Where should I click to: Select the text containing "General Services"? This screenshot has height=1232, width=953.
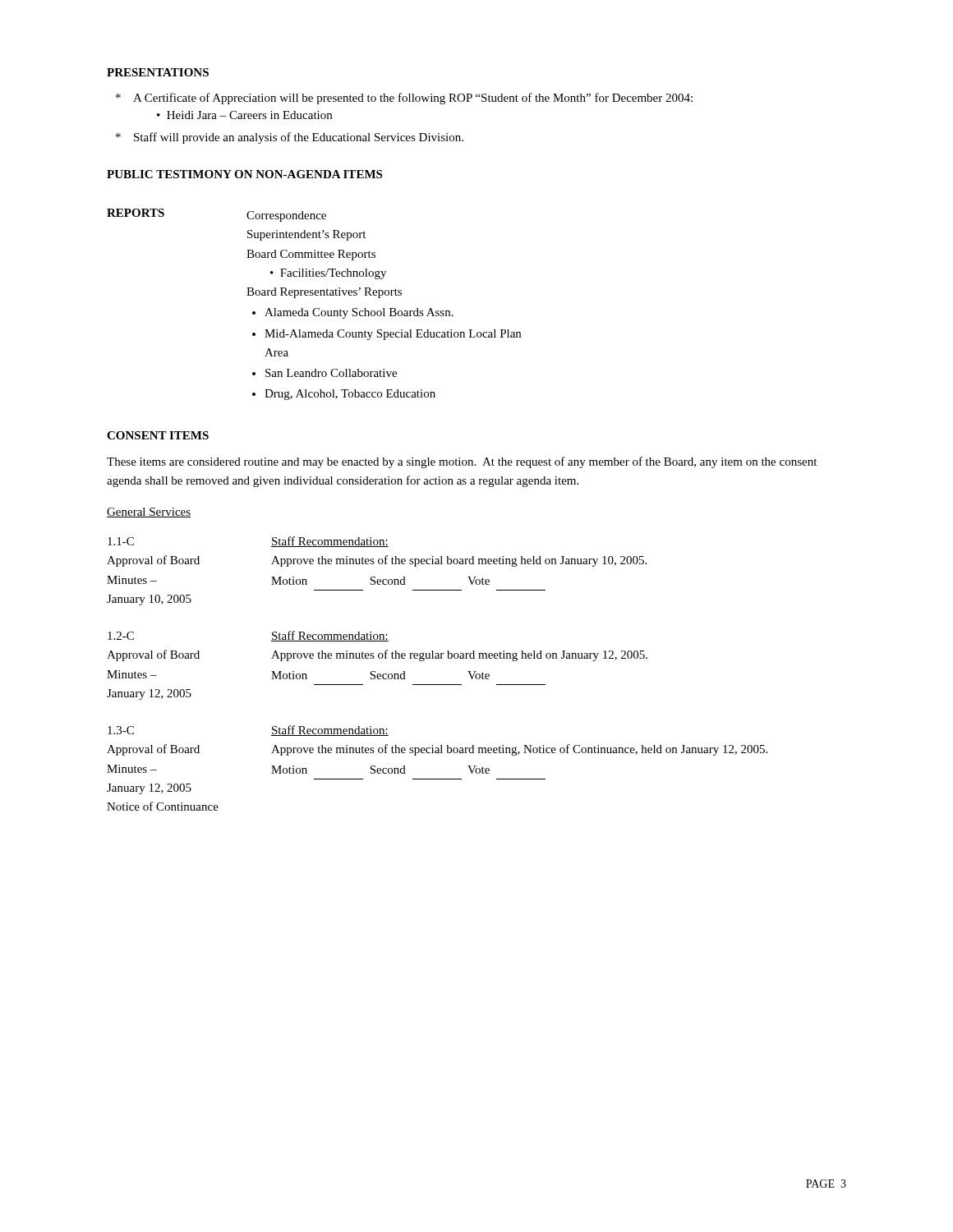[x=149, y=512]
